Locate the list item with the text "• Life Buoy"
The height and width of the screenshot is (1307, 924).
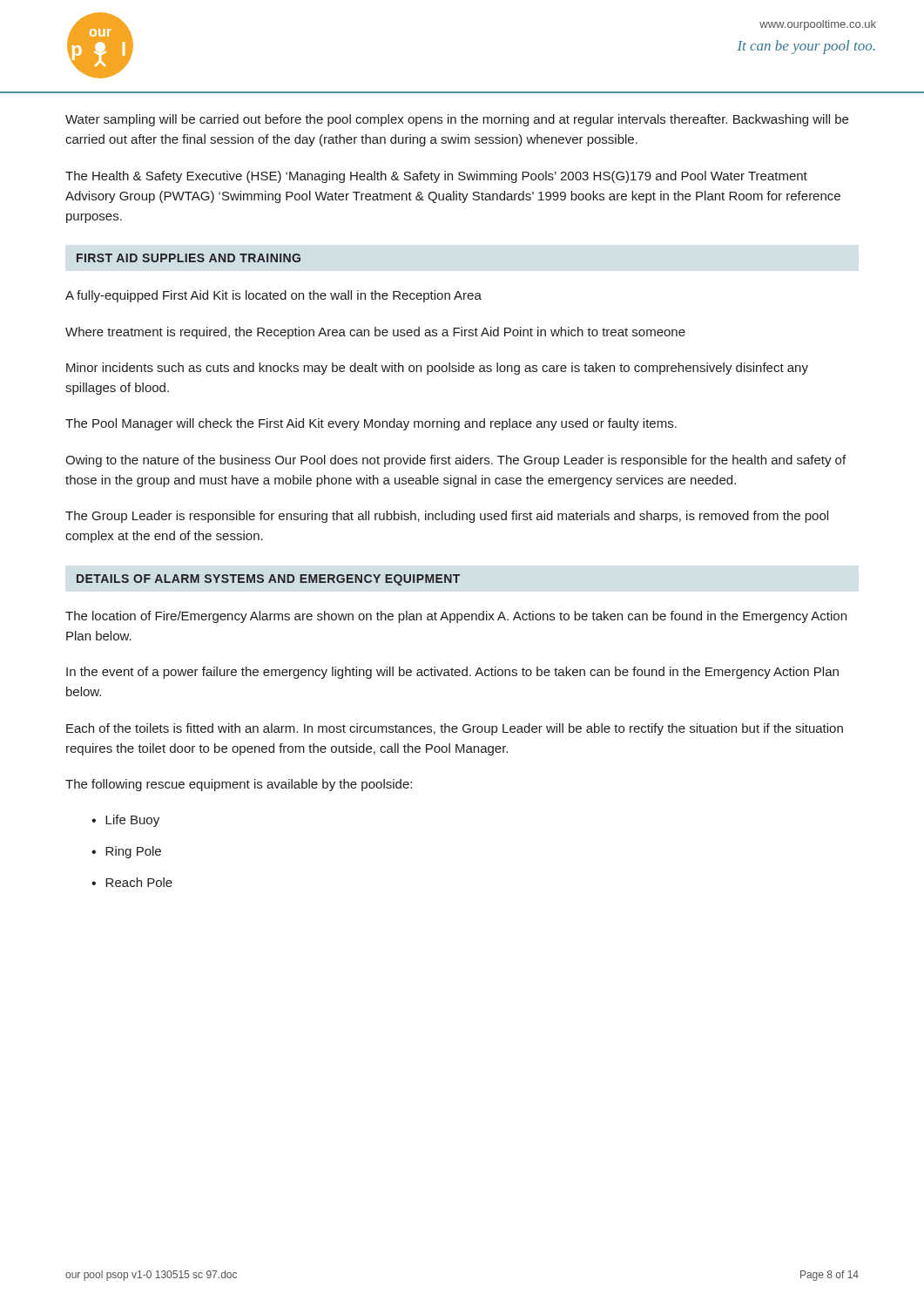pos(125,821)
